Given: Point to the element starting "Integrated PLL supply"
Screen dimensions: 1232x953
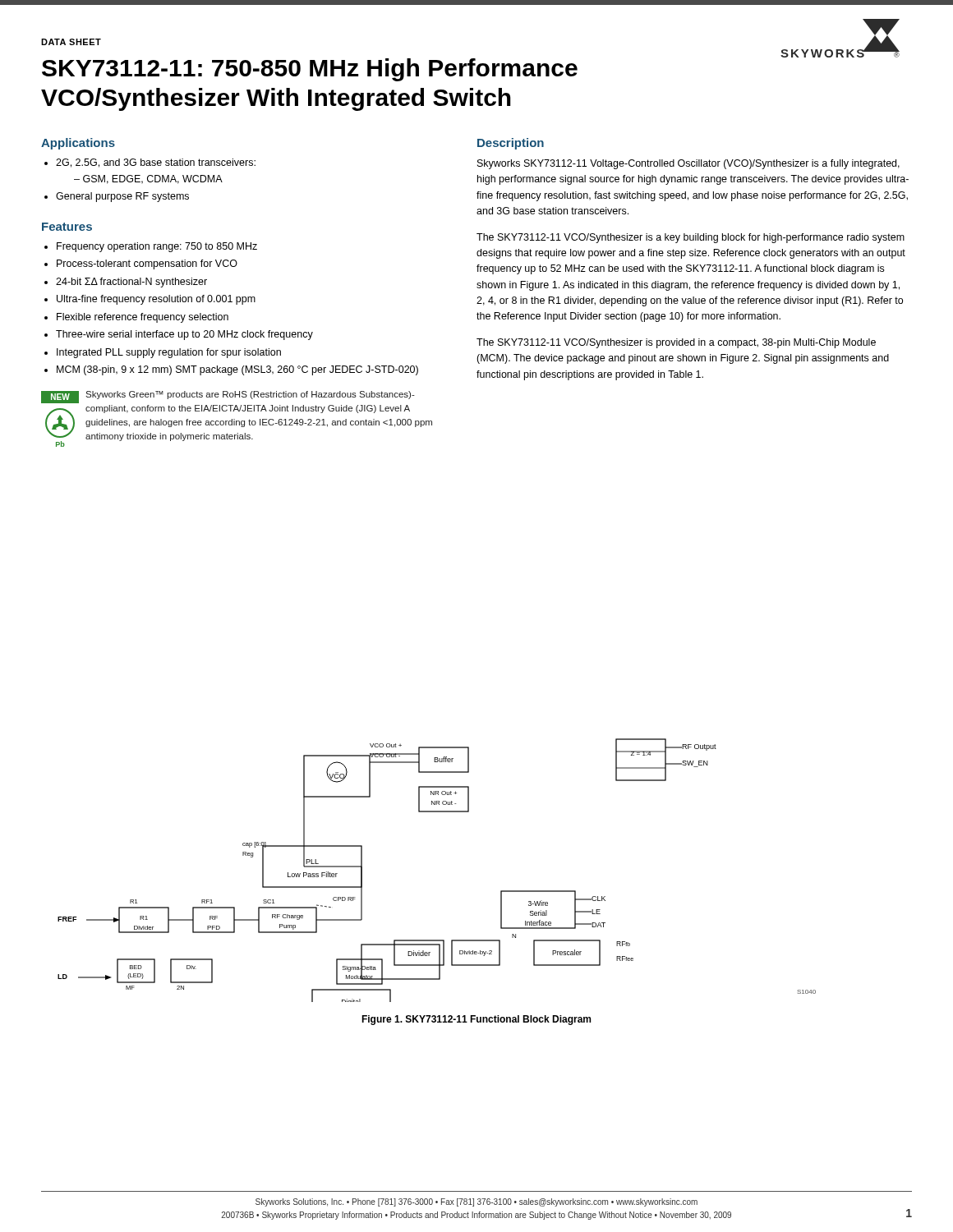Looking at the screenshot, I should 250,353.
